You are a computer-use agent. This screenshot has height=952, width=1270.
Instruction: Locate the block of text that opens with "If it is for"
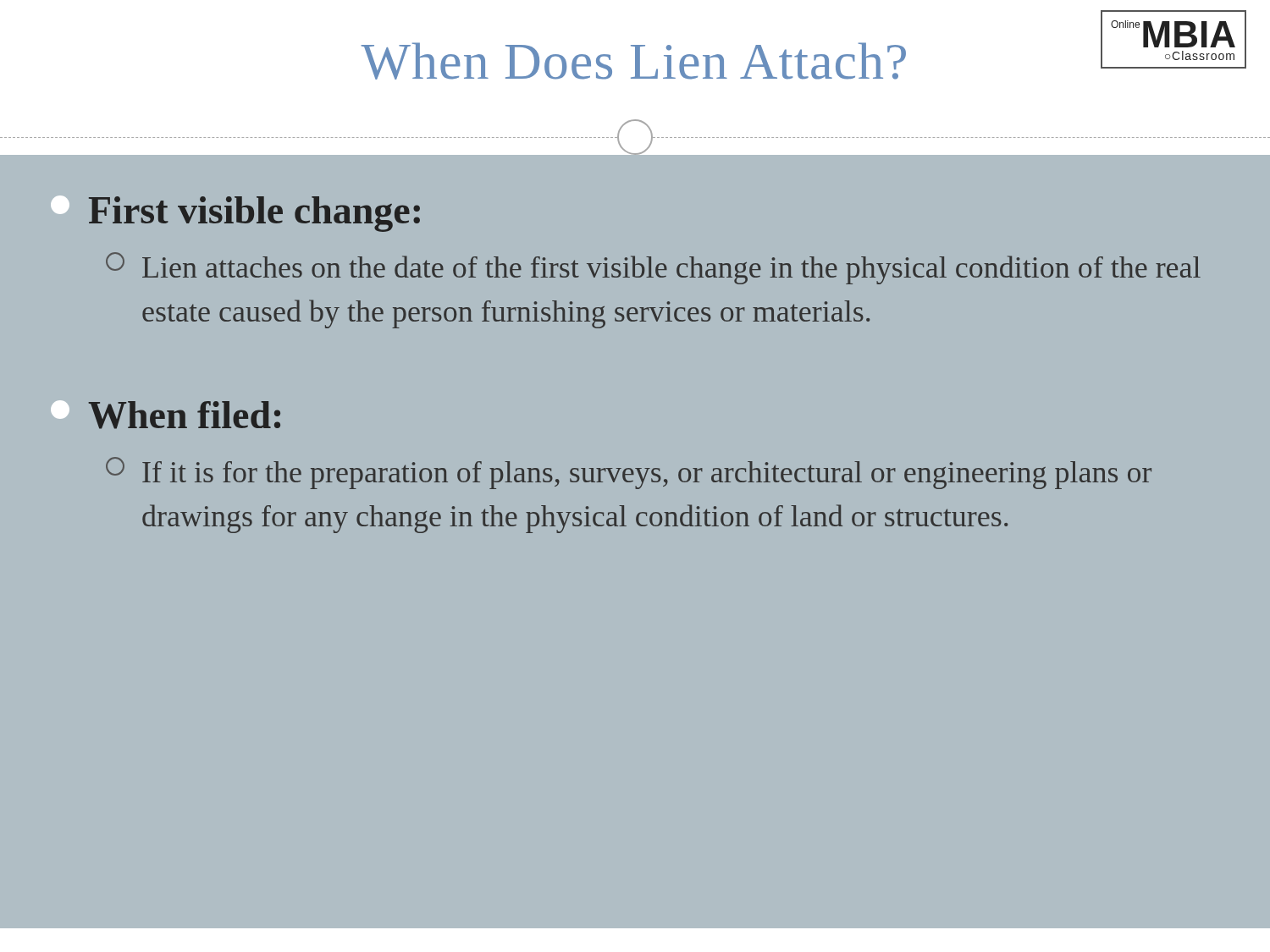[x=662, y=494]
